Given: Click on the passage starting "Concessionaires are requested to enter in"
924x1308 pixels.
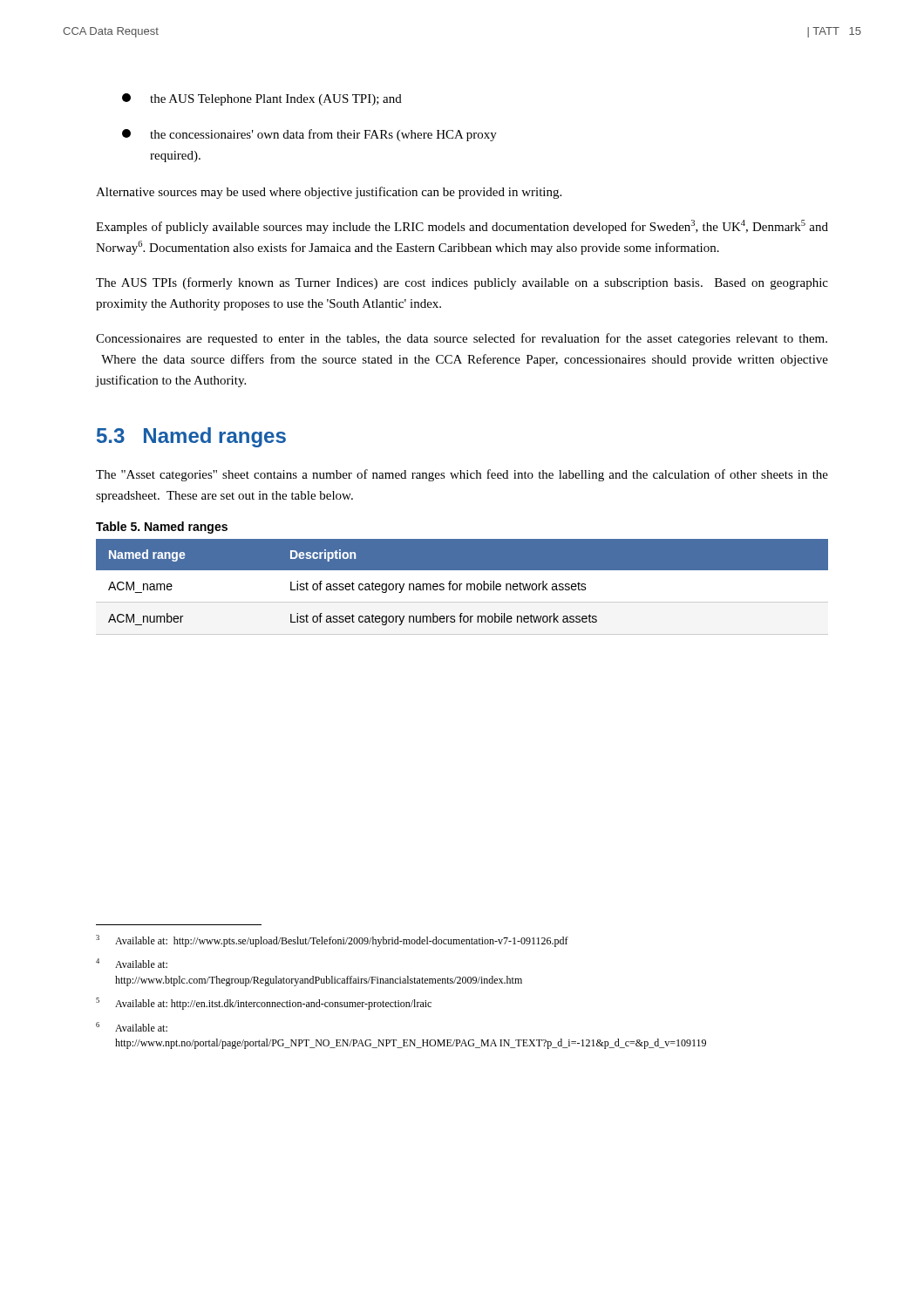Looking at the screenshot, I should click(462, 359).
